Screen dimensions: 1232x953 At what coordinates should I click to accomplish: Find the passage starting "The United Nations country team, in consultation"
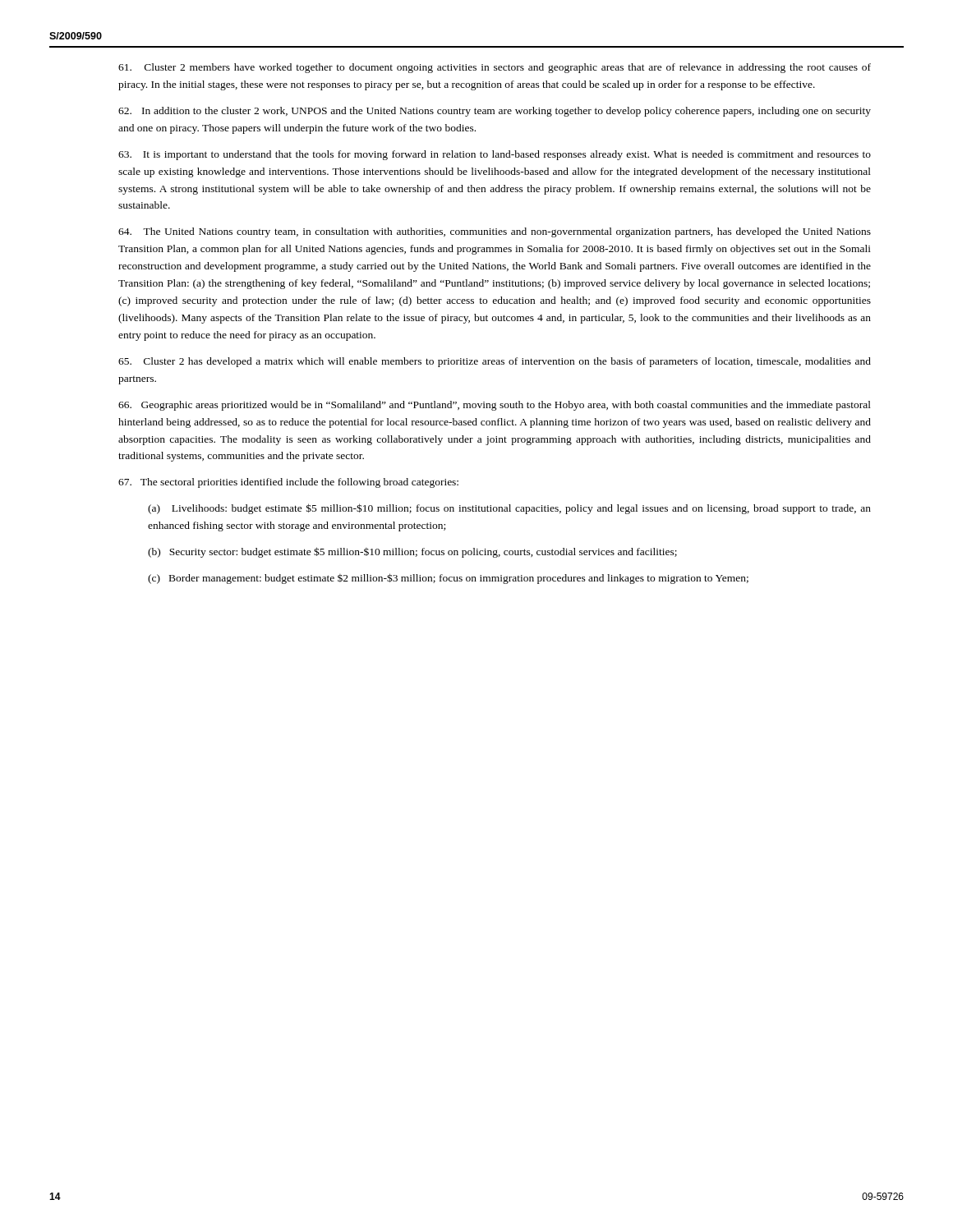tap(495, 283)
